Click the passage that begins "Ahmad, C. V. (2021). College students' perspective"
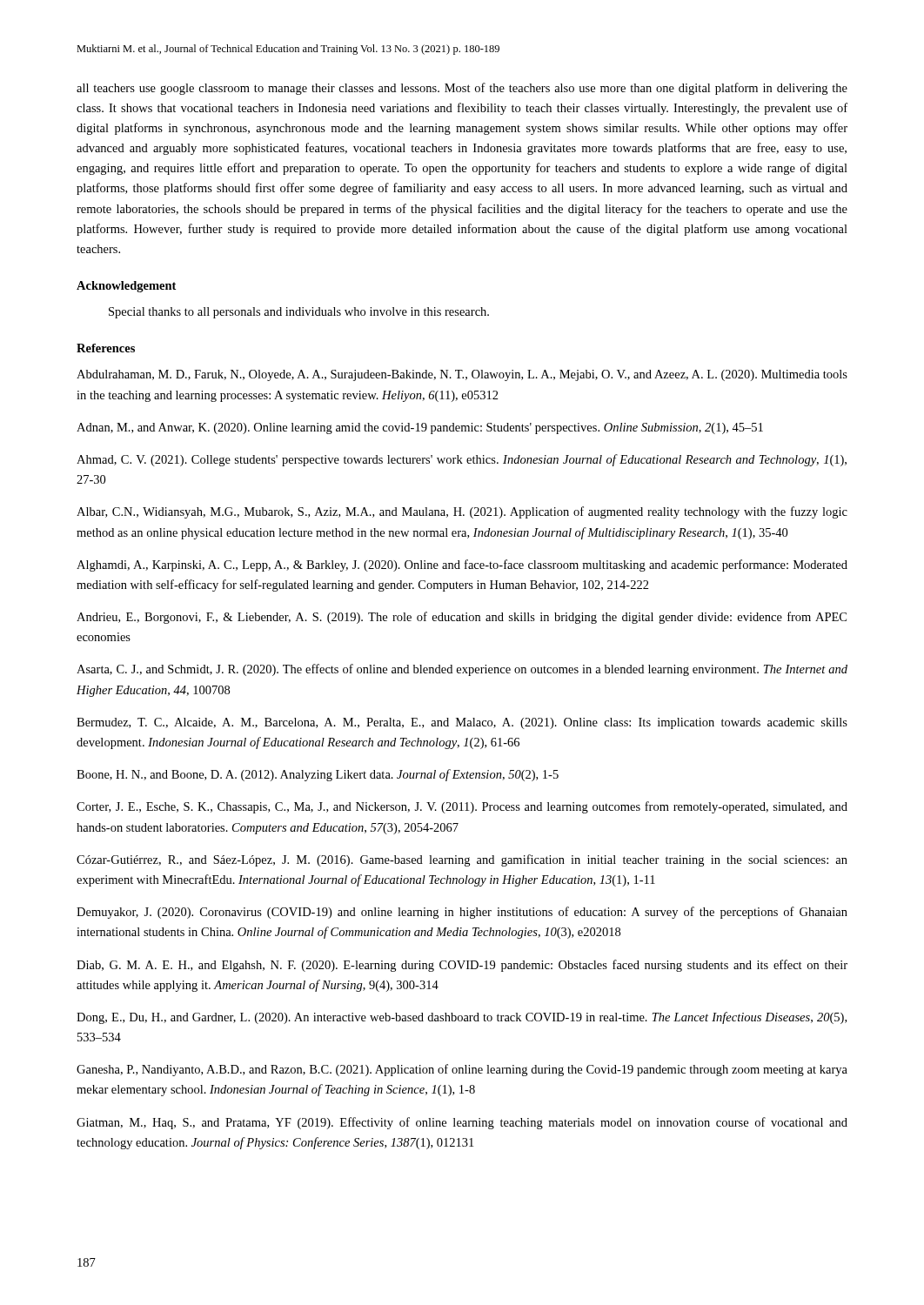This screenshot has height=1305, width=924. (x=462, y=469)
